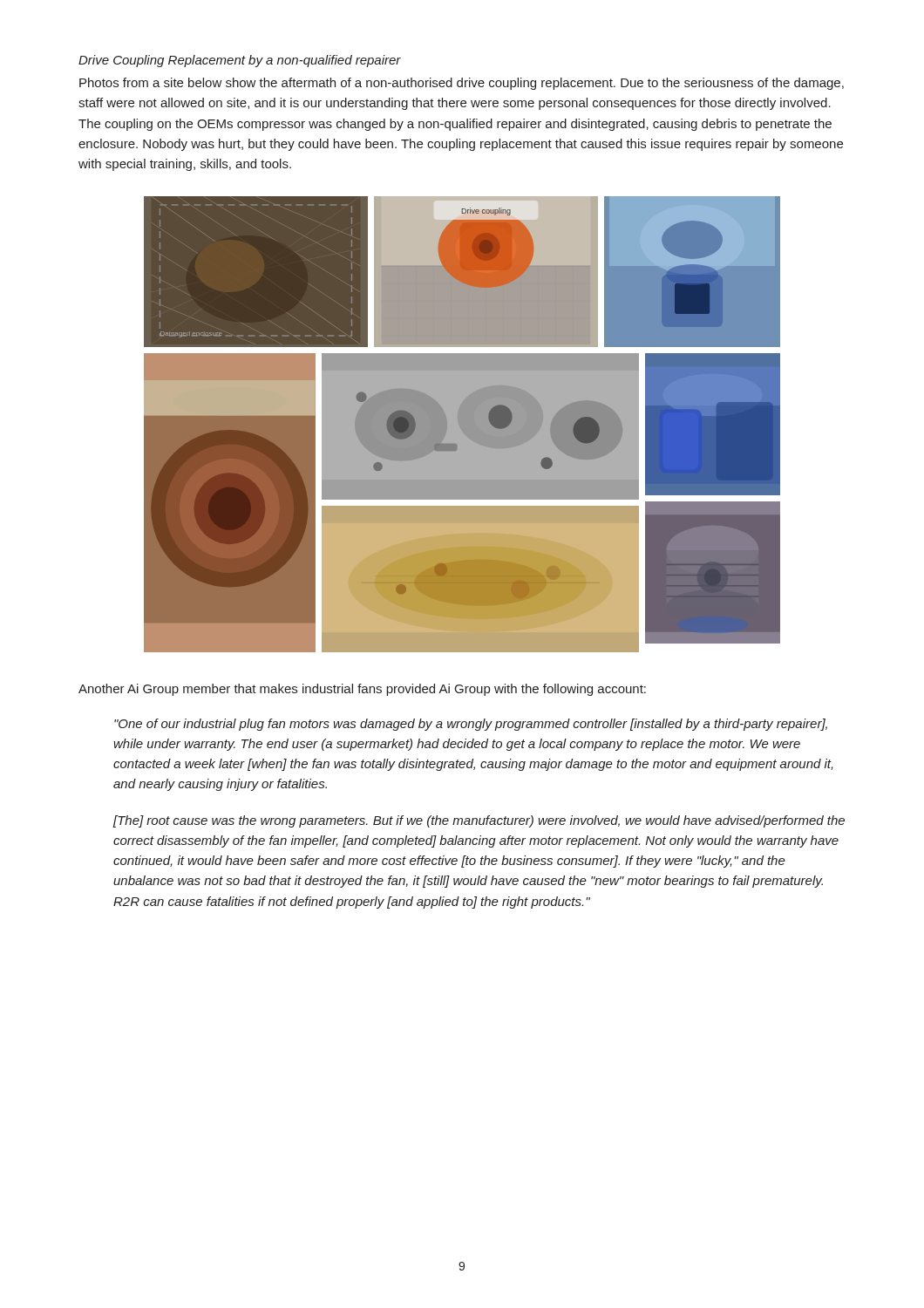Viewport: 924px width, 1308px height.
Task: Locate the text block with the text "[The] root cause was"
Action: (x=479, y=860)
